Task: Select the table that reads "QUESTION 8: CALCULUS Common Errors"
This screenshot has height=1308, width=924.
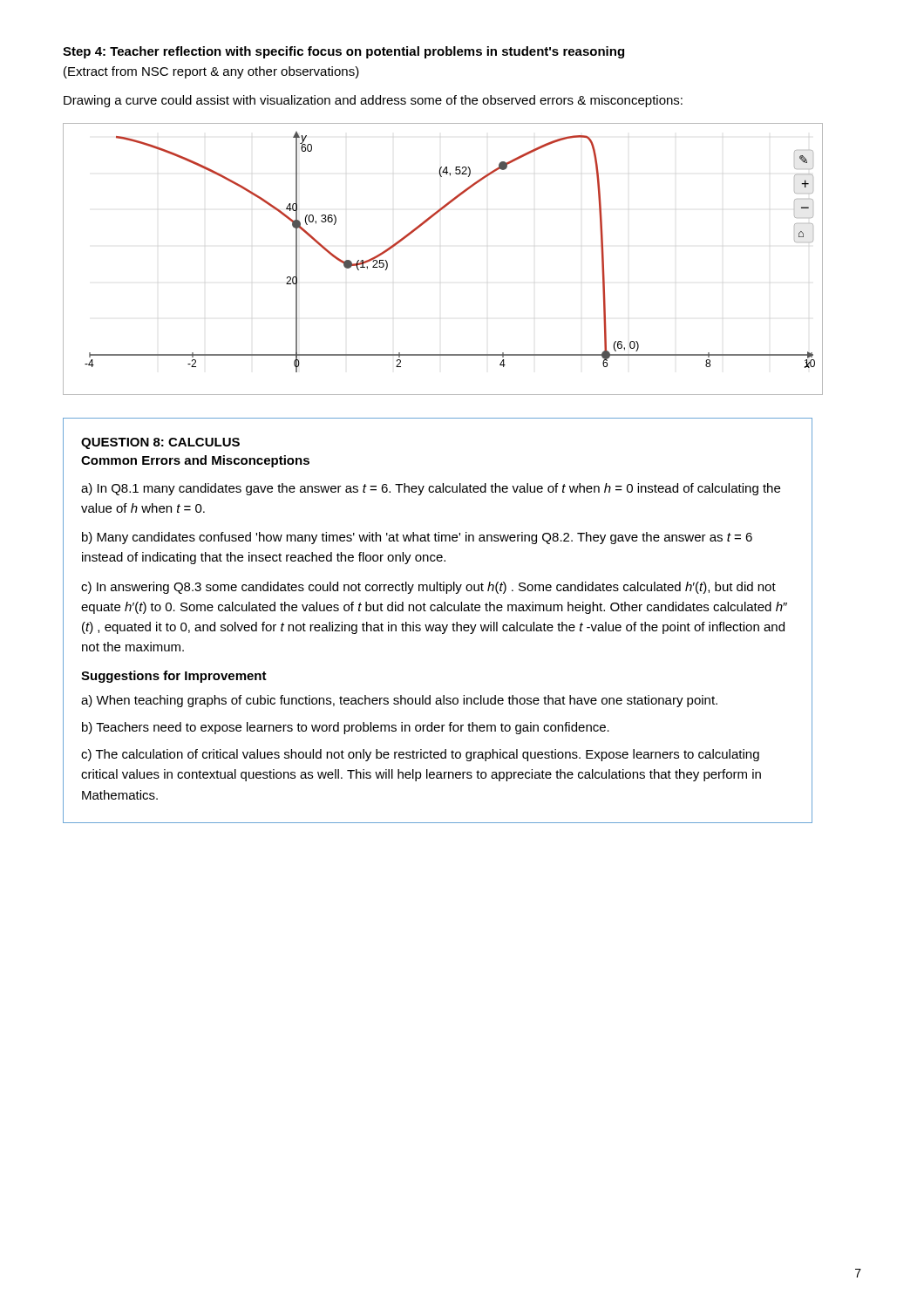Action: [x=438, y=620]
